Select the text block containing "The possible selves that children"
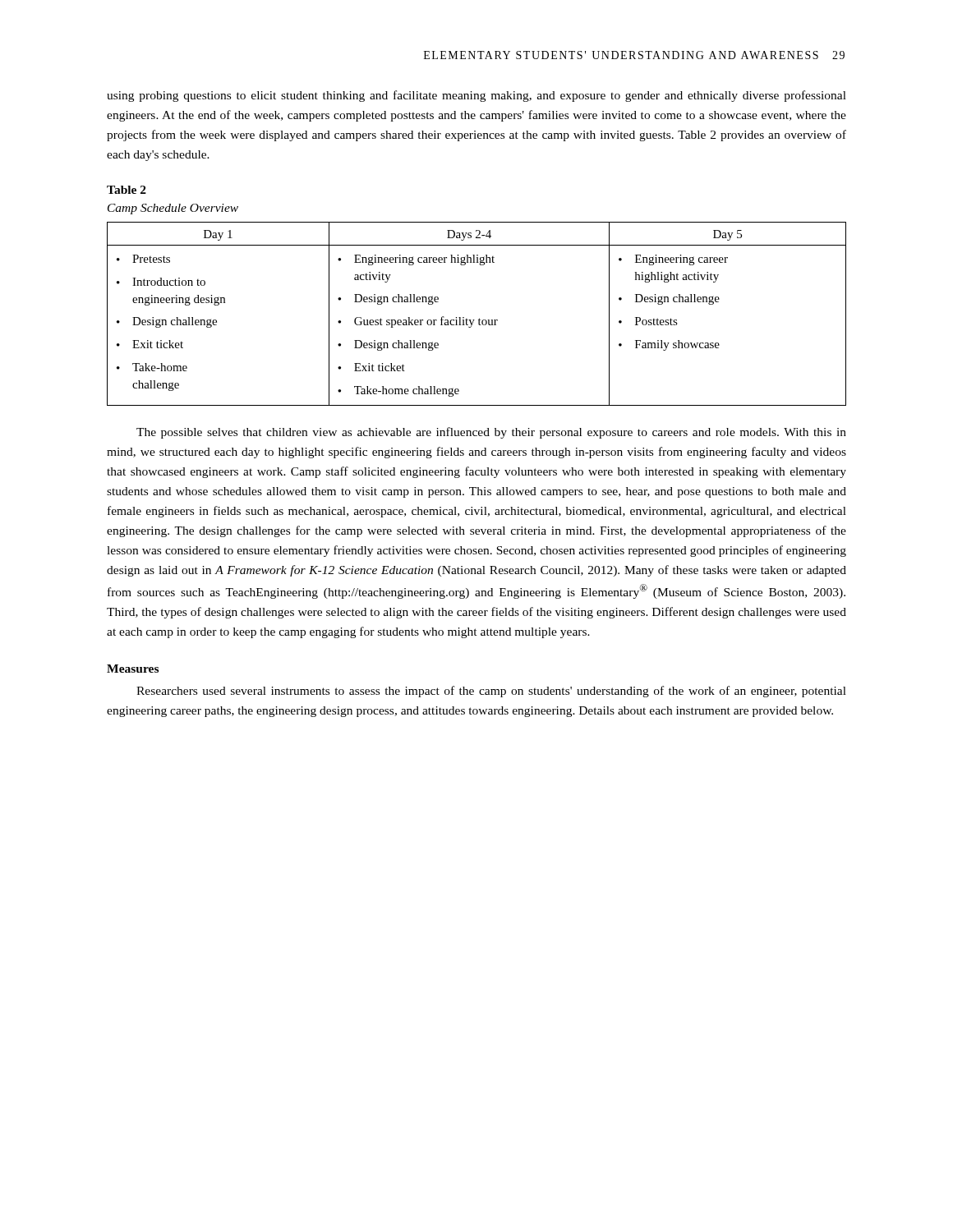Screen dimensions: 1232x953 click(x=476, y=532)
